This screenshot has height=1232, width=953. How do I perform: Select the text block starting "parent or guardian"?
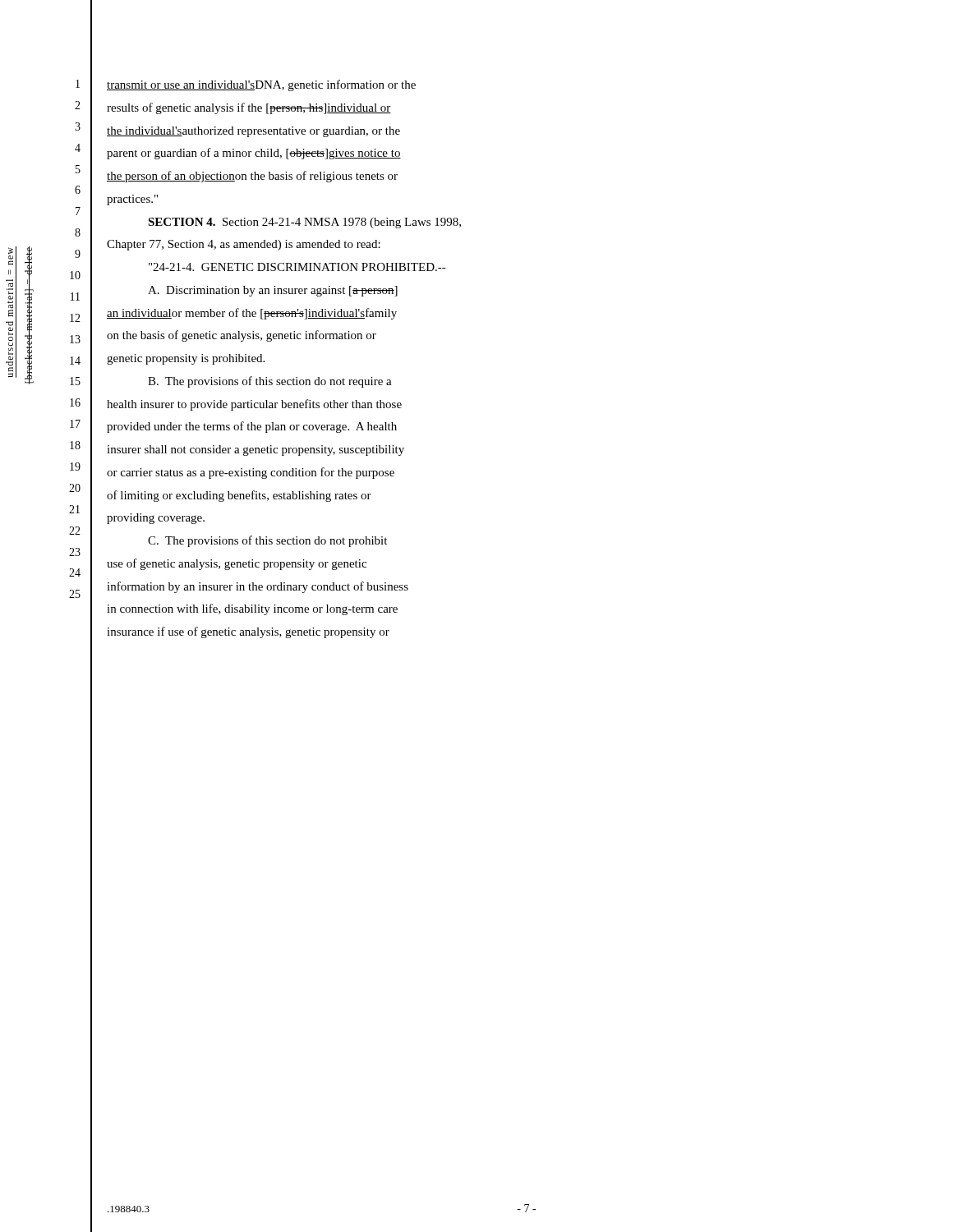point(254,154)
